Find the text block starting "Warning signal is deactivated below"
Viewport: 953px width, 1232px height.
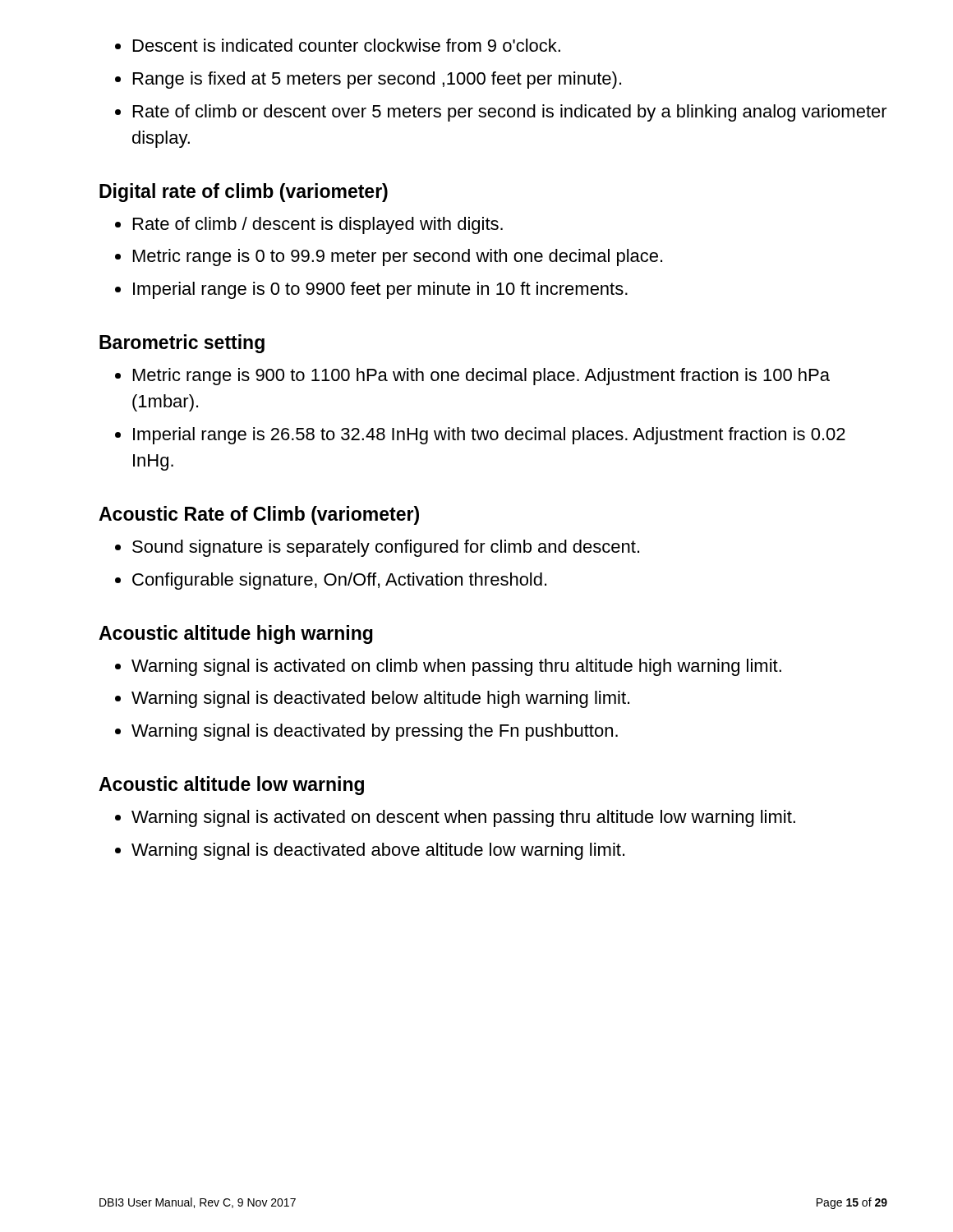[x=493, y=698]
